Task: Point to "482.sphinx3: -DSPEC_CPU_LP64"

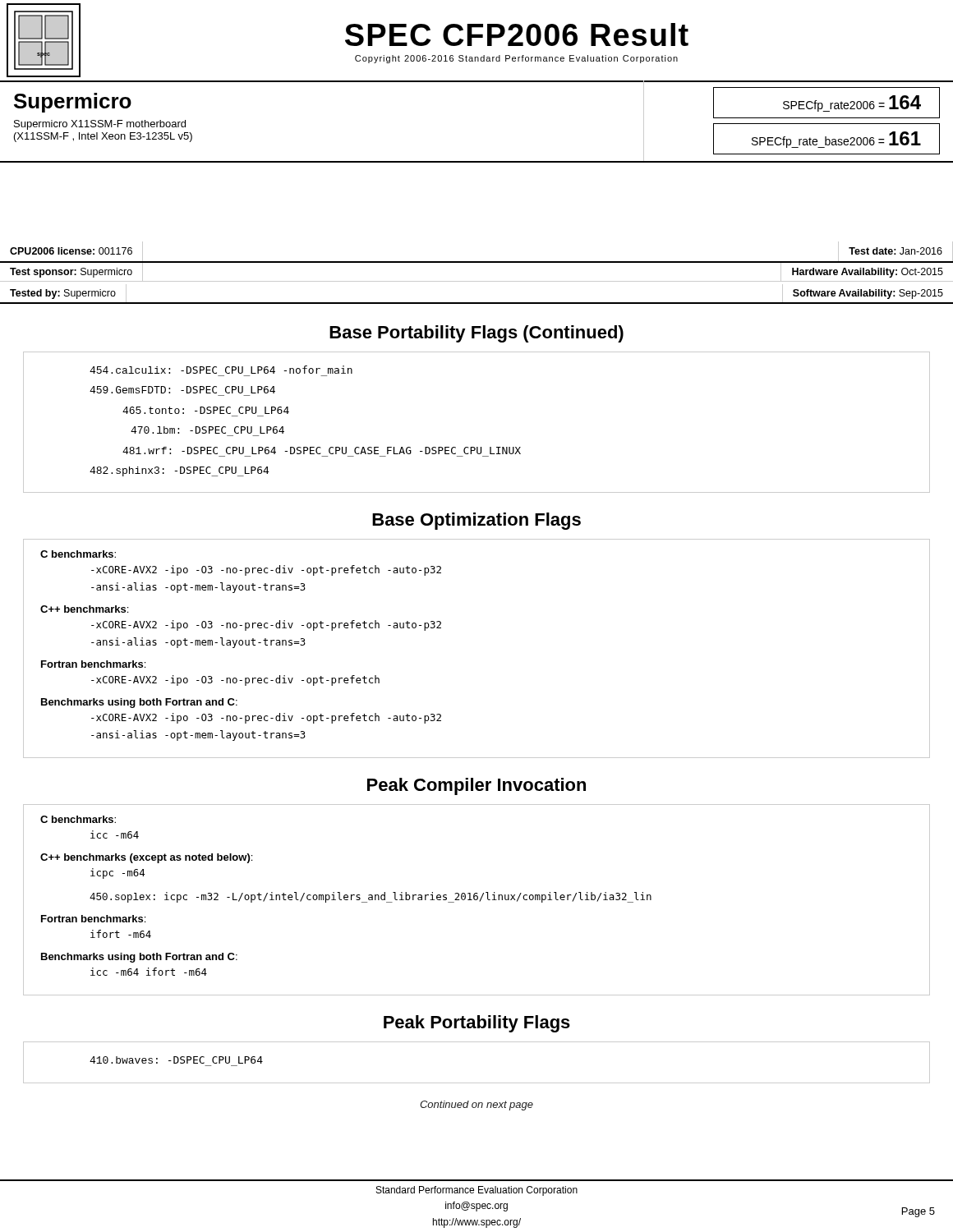Action: tap(179, 471)
